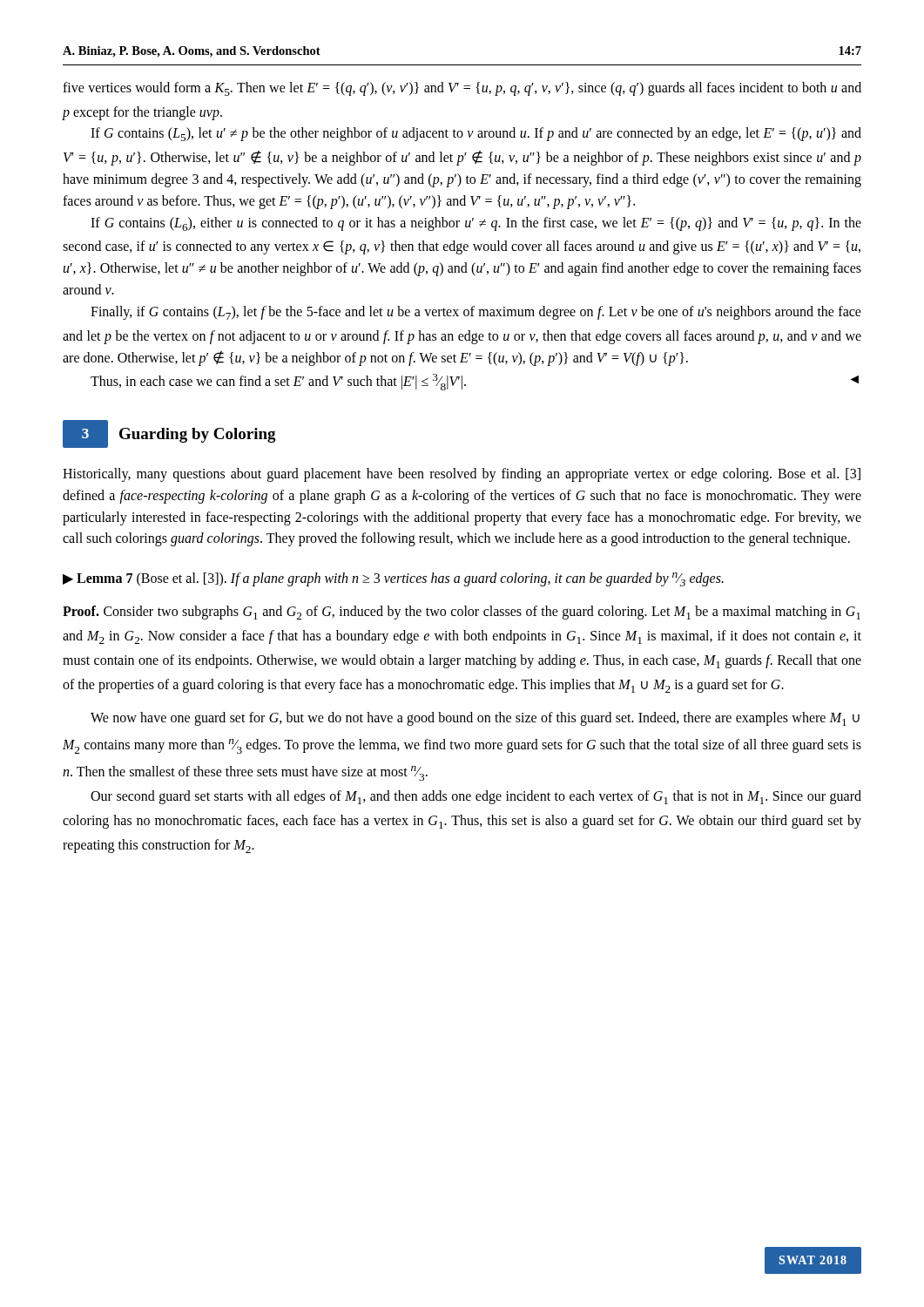Screen dimensions: 1307x924
Task: Select the text block containing "Historically, many questions"
Action: [x=462, y=506]
